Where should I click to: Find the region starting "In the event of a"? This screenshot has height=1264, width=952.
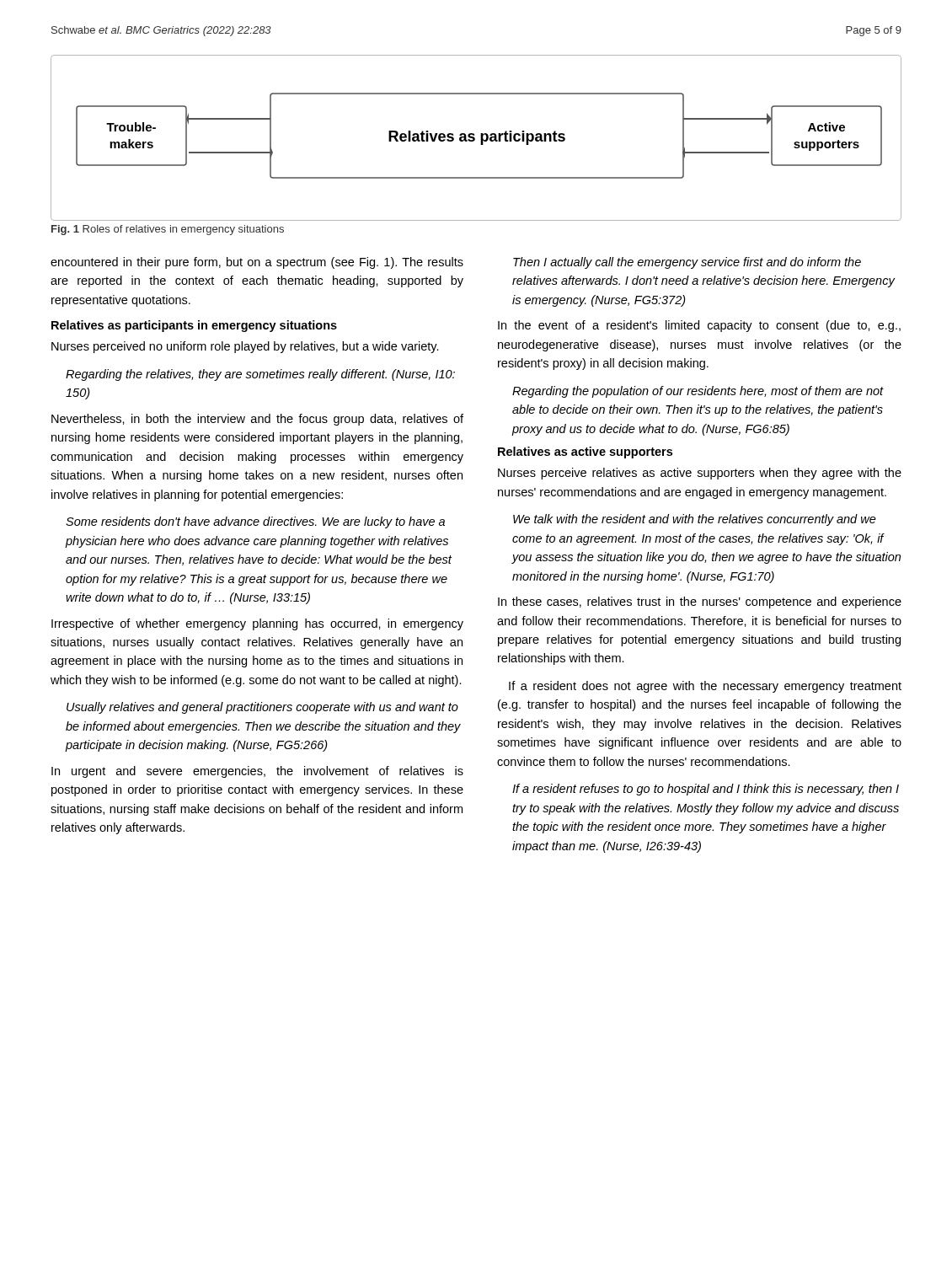click(699, 345)
